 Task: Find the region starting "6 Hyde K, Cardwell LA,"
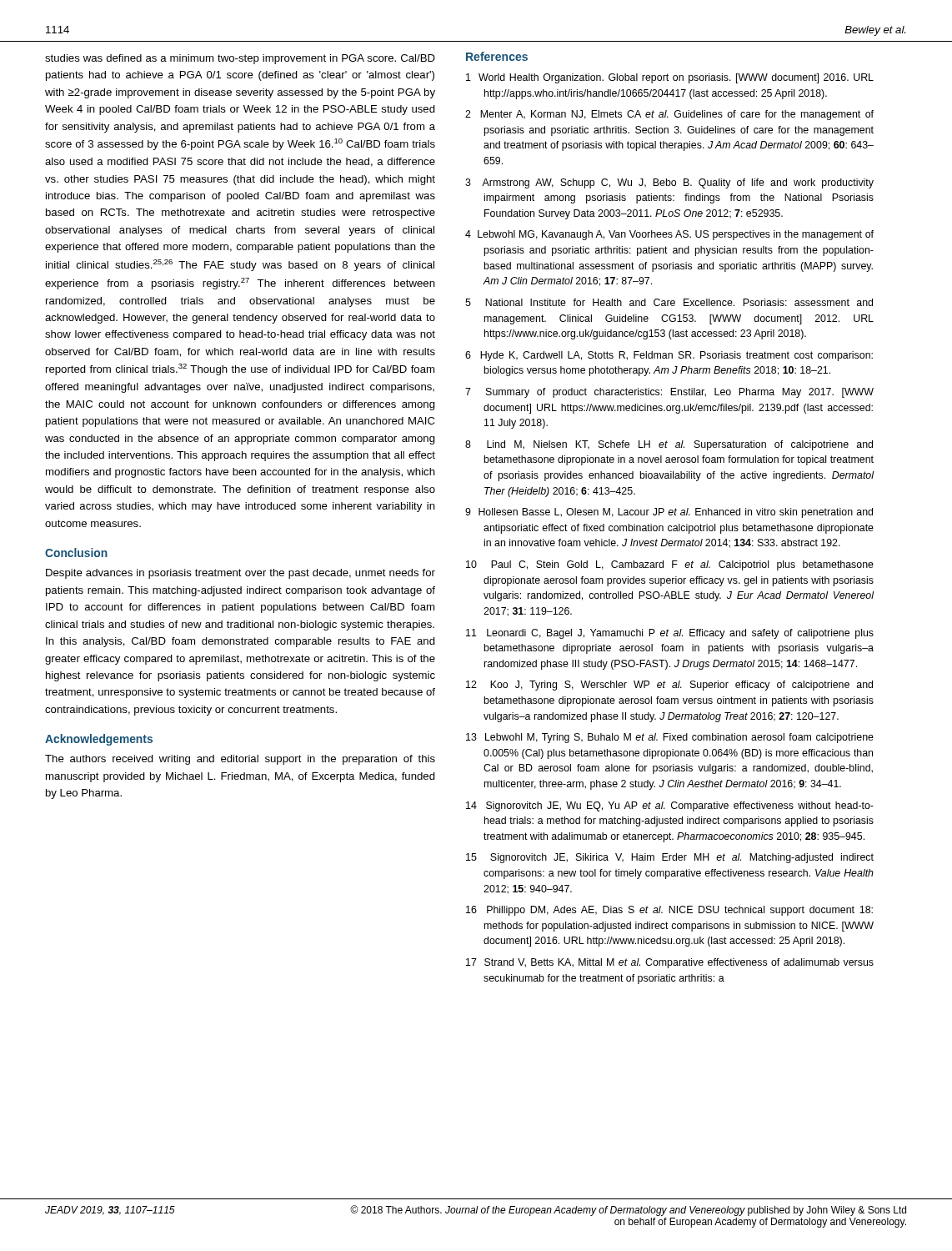[669, 363]
